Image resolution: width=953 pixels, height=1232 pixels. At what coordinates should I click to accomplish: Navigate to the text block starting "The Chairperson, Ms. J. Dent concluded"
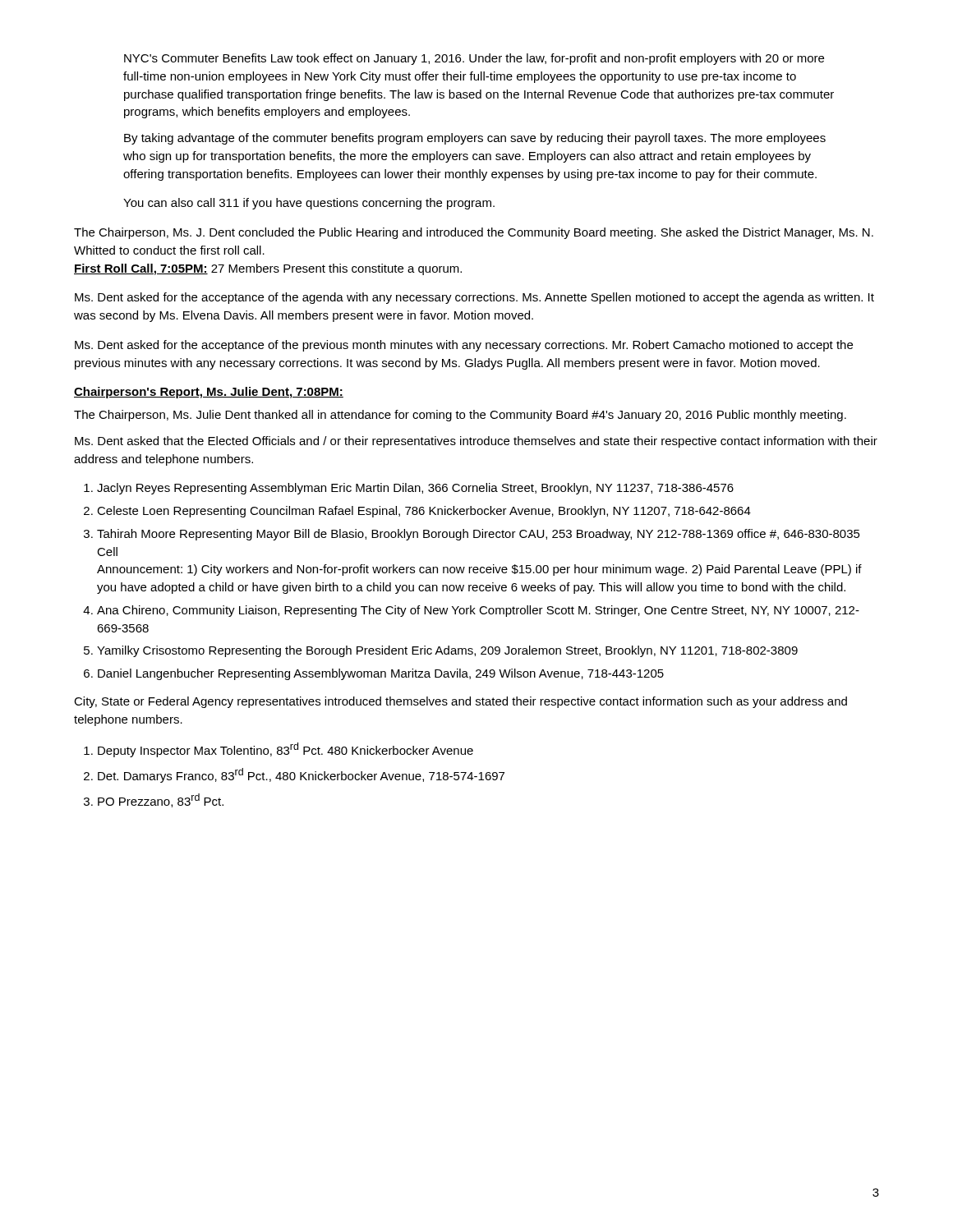click(x=474, y=233)
